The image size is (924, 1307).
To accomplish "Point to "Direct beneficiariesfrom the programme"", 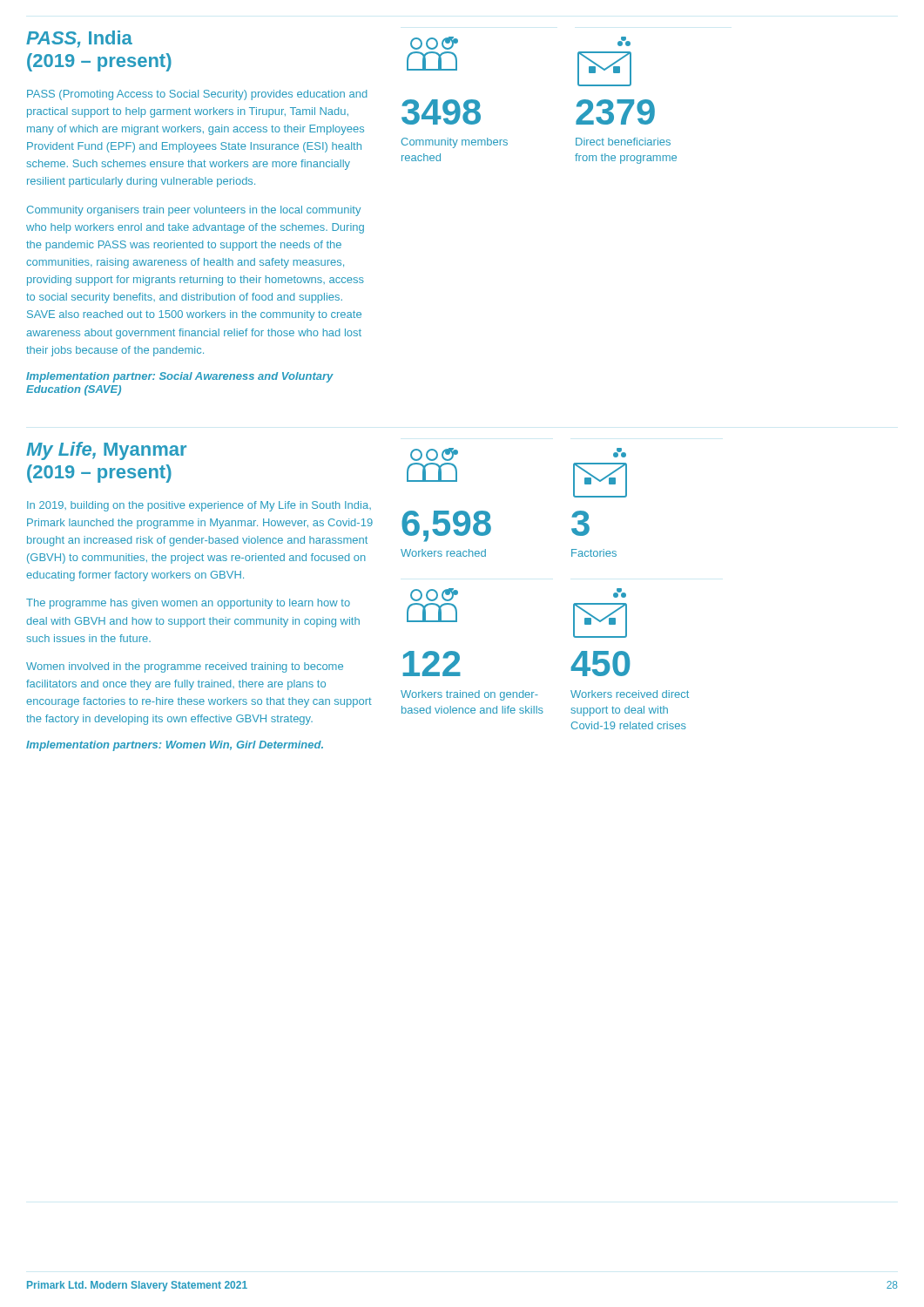I will [626, 150].
